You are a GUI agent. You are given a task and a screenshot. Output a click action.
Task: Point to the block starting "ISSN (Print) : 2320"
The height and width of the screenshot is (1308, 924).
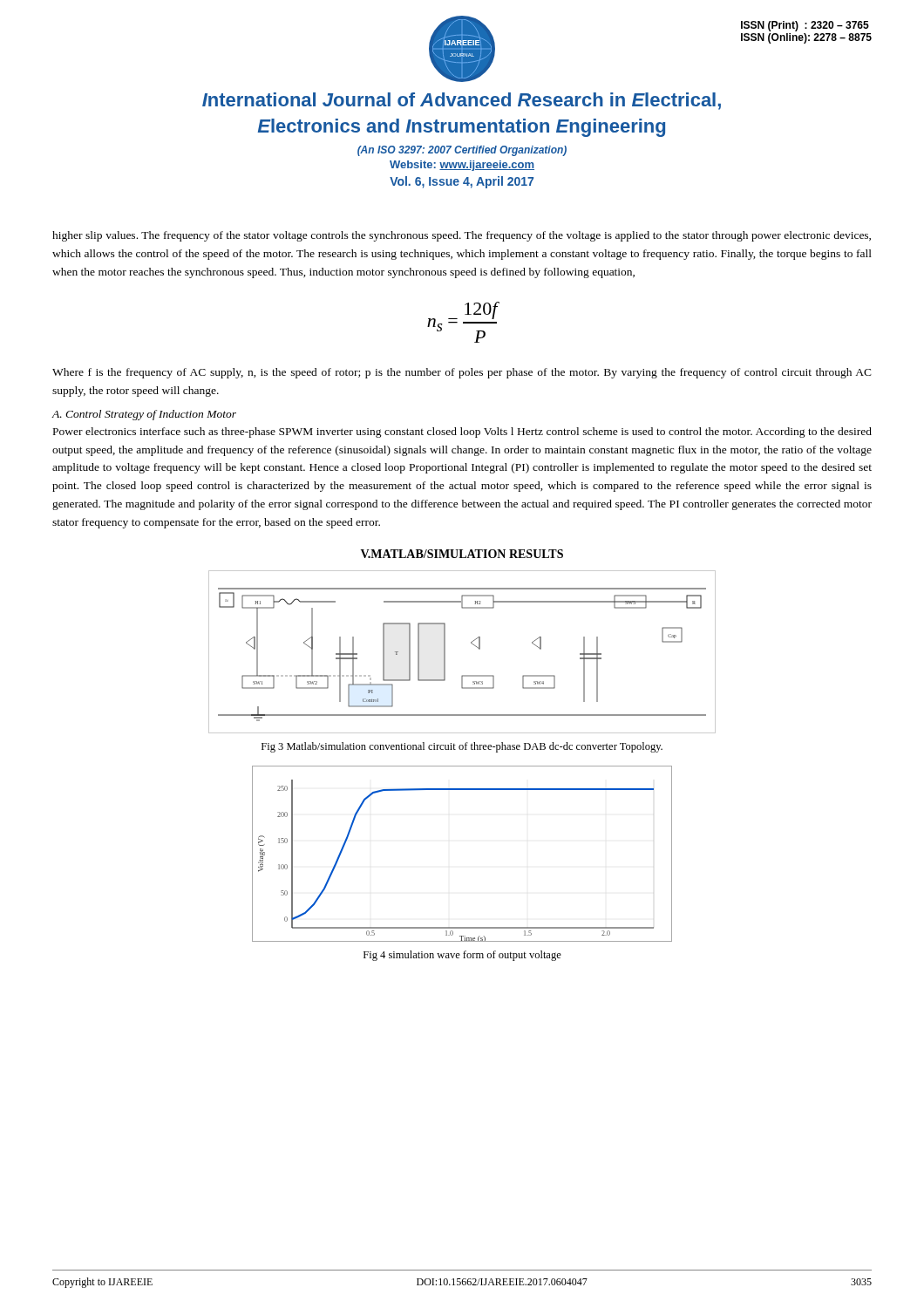click(x=806, y=31)
